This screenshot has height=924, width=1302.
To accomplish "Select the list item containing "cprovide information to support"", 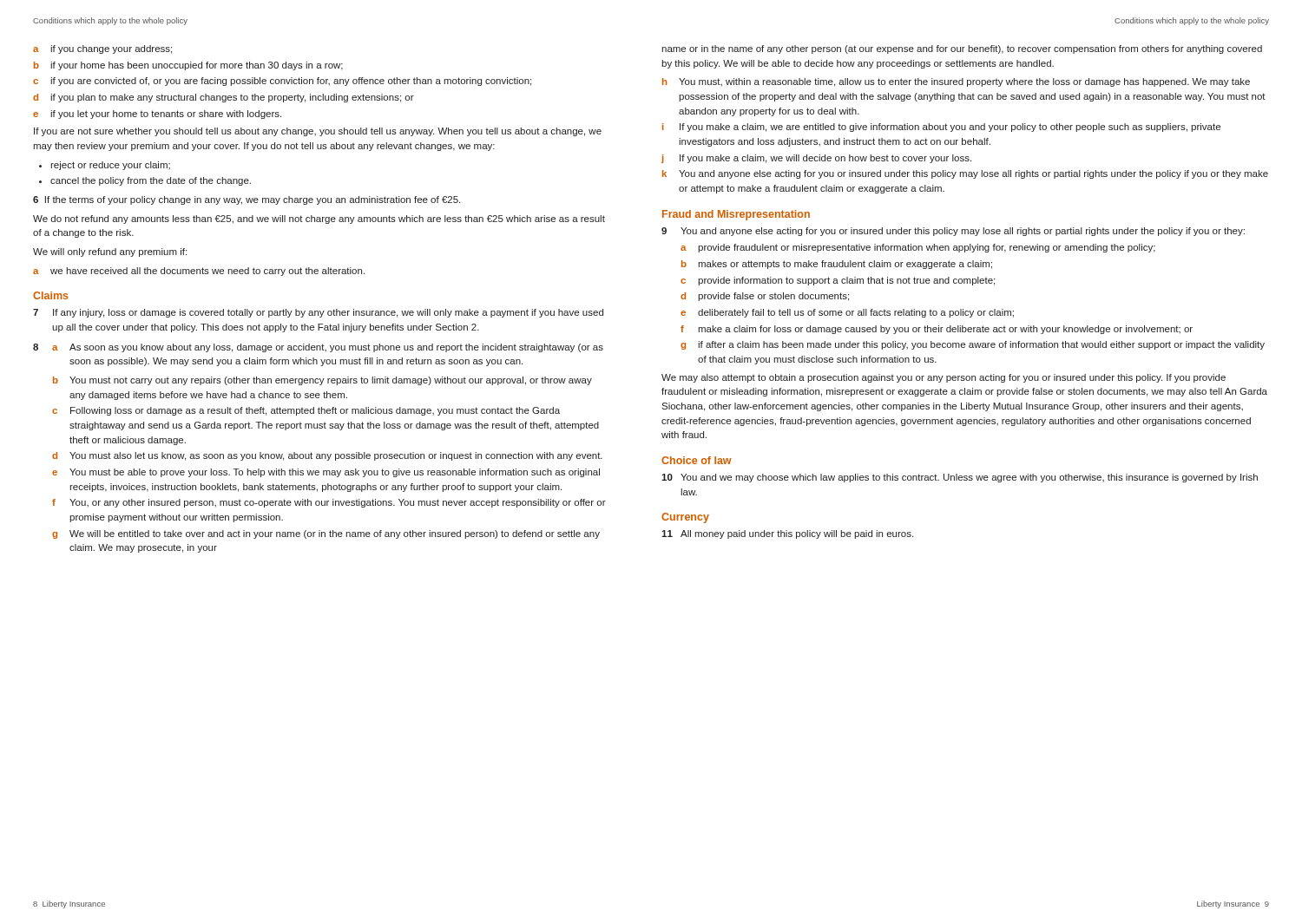I will [x=975, y=280].
